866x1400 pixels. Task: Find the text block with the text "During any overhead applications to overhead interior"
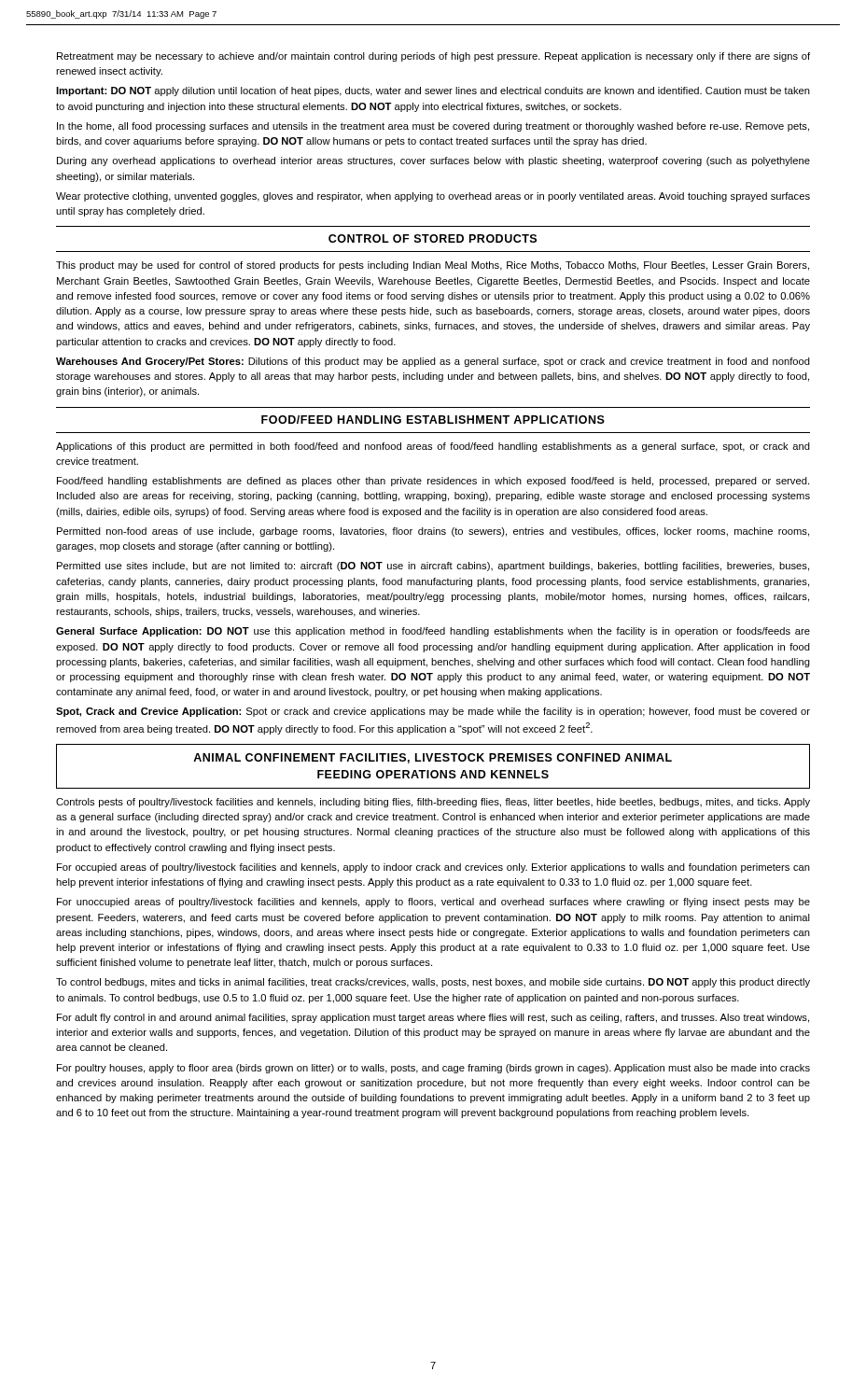click(433, 169)
